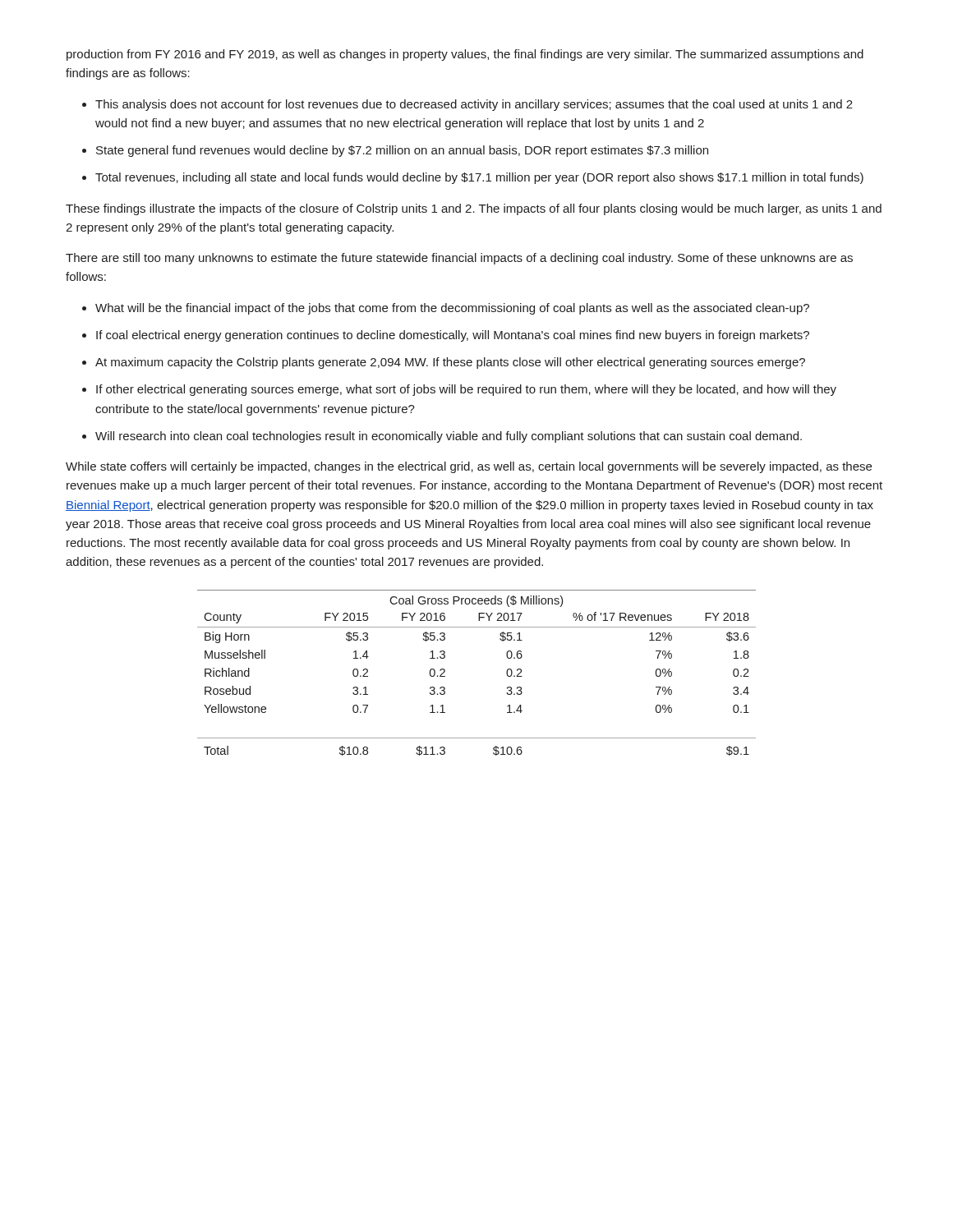Find the region starting "State general fund"
The height and width of the screenshot is (1232, 953).
[x=402, y=150]
